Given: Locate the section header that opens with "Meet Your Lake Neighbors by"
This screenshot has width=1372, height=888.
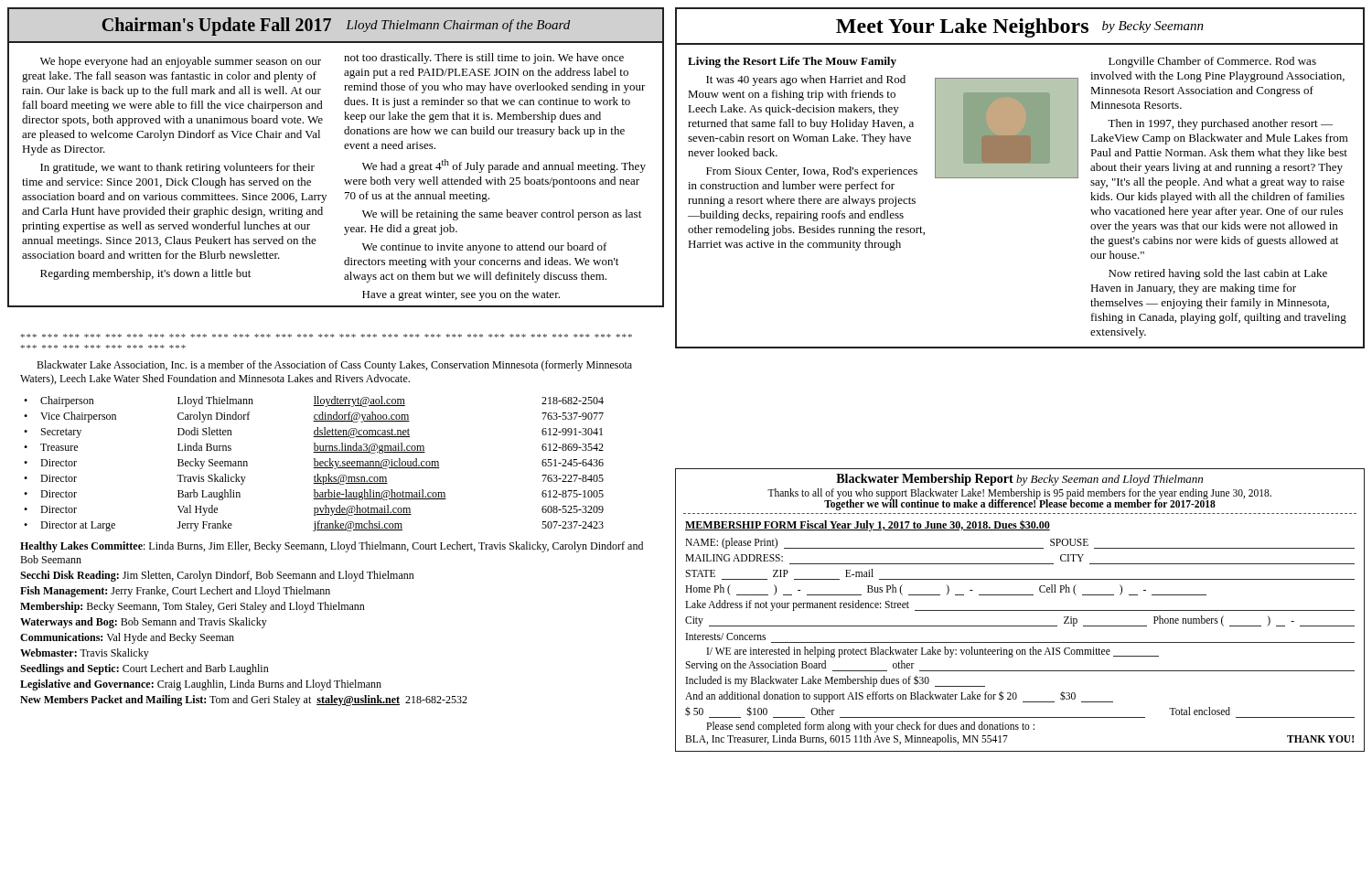Looking at the screenshot, I should click(x=1020, y=26).
